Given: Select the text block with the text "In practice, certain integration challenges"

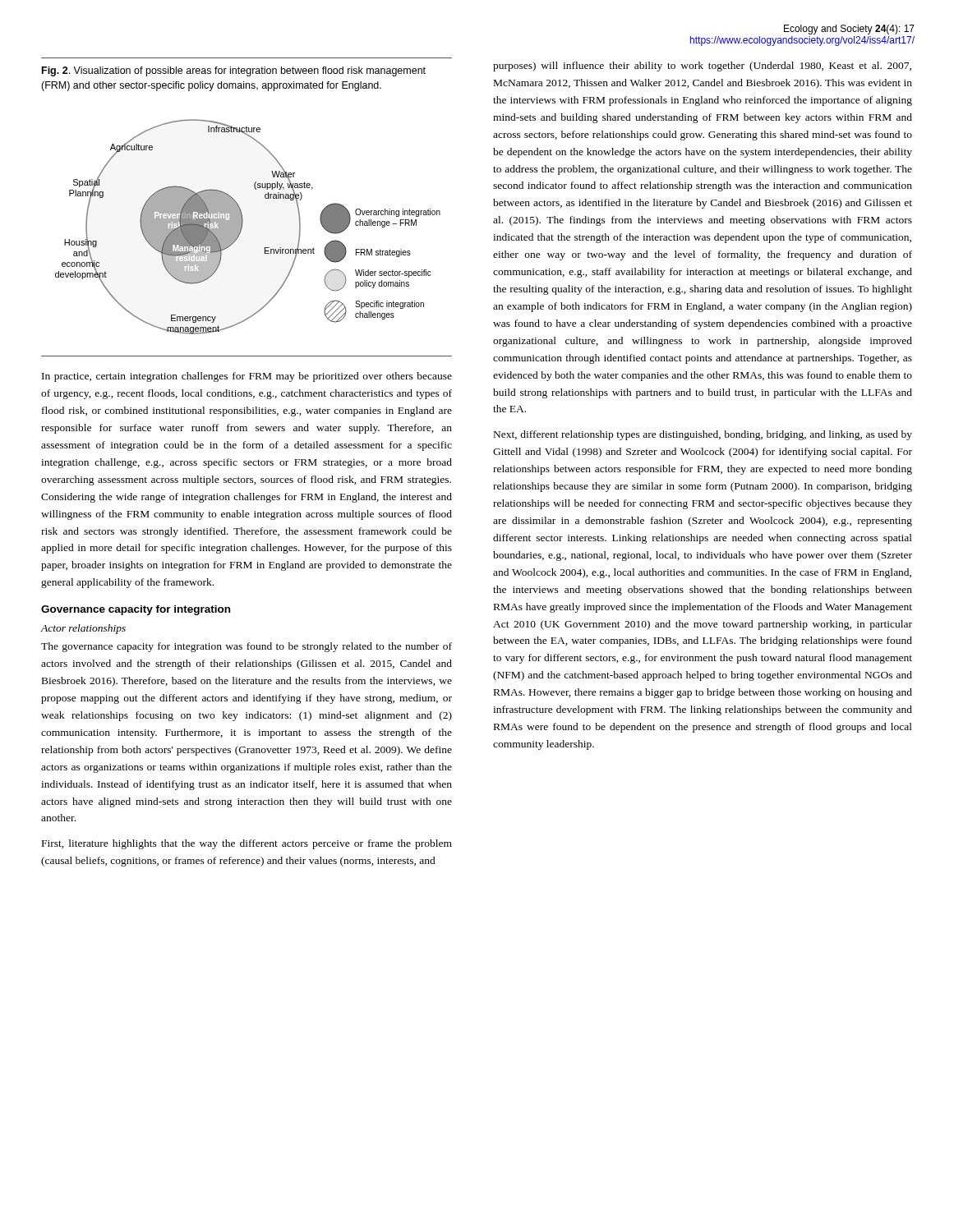Looking at the screenshot, I should [x=247, y=479].
